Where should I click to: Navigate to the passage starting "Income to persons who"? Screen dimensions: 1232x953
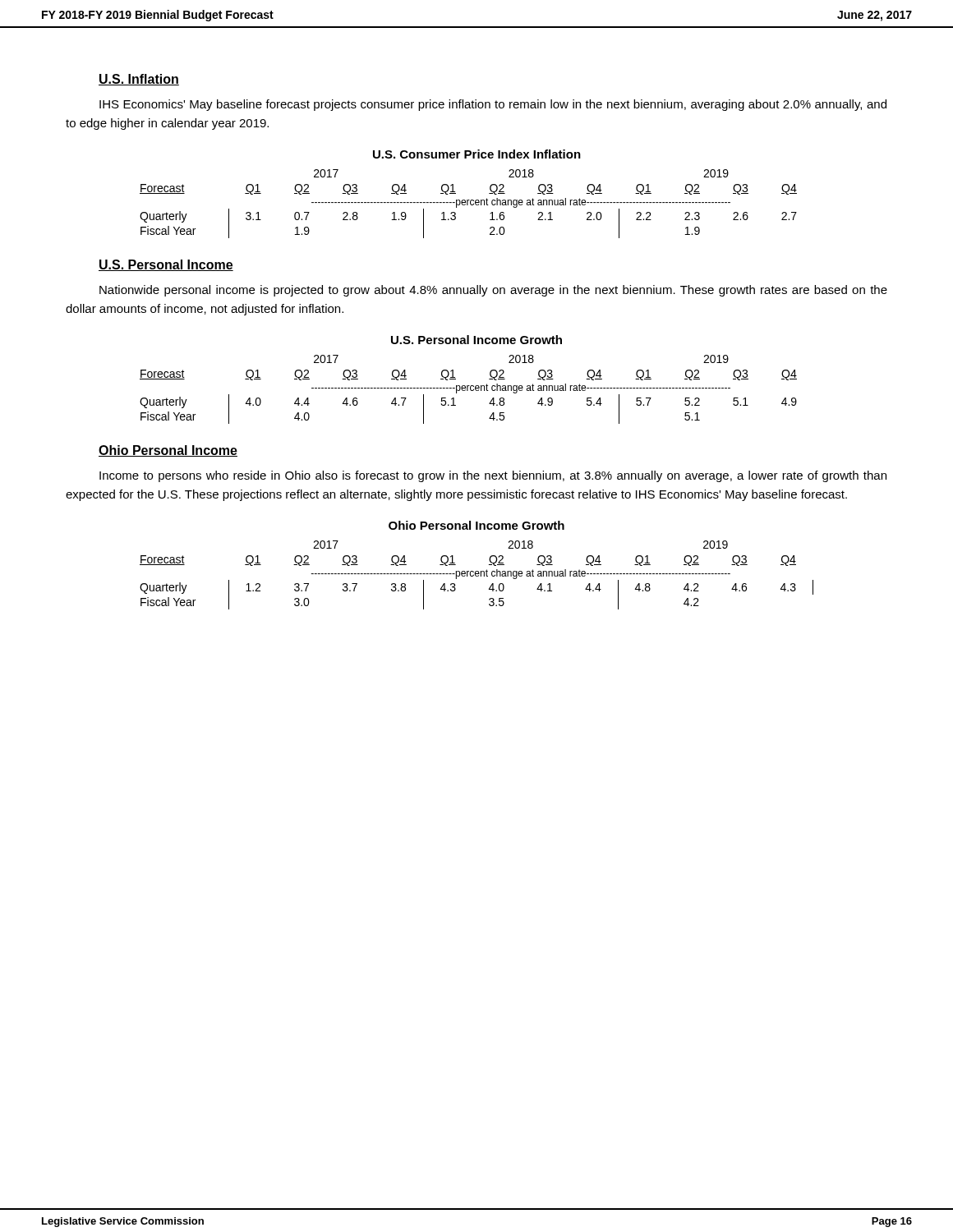point(476,484)
